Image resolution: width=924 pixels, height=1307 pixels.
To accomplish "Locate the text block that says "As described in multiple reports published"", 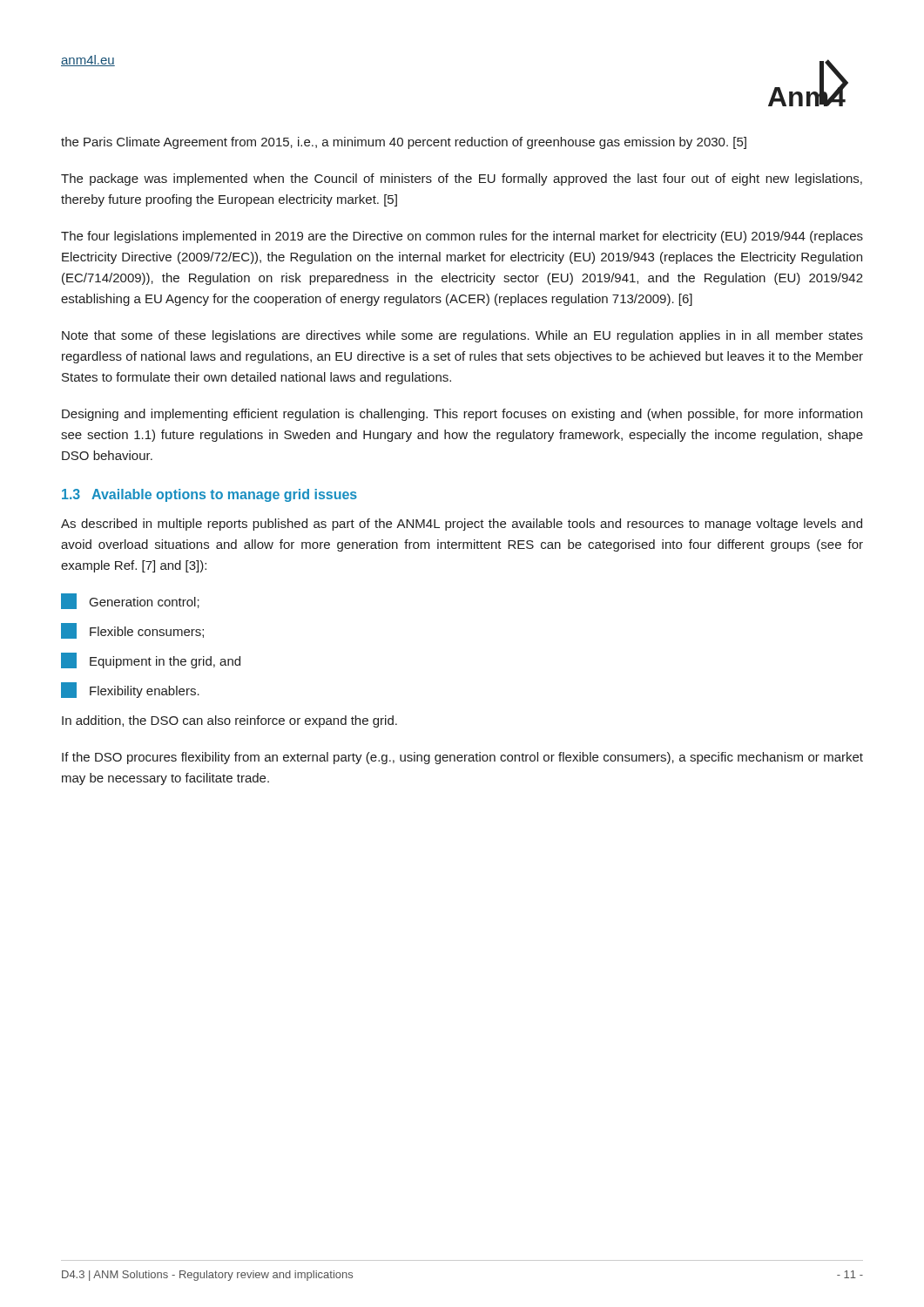I will point(462,545).
